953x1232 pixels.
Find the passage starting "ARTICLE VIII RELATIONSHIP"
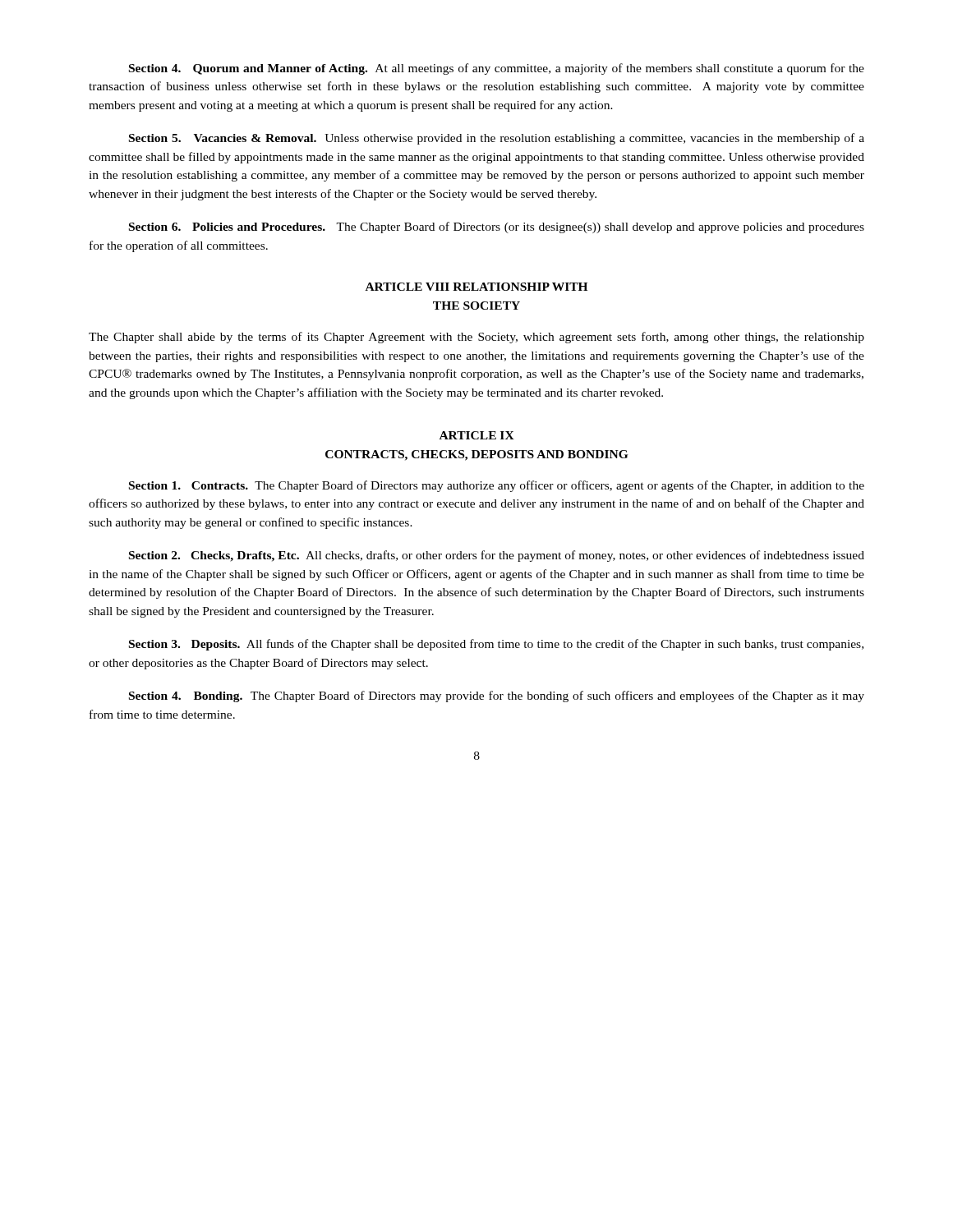[x=476, y=296]
